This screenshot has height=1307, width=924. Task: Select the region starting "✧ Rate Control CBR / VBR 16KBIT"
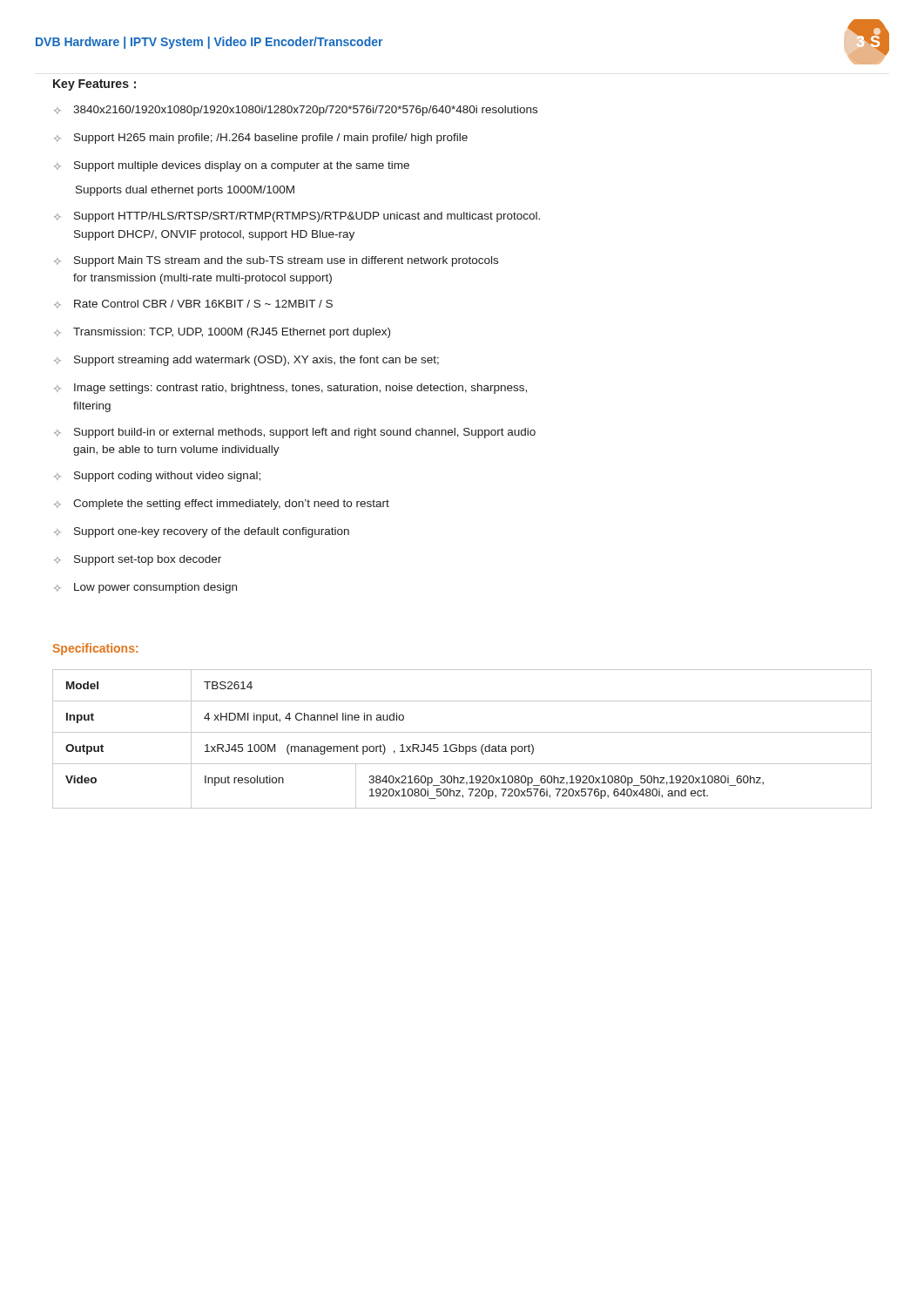click(x=193, y=305)
